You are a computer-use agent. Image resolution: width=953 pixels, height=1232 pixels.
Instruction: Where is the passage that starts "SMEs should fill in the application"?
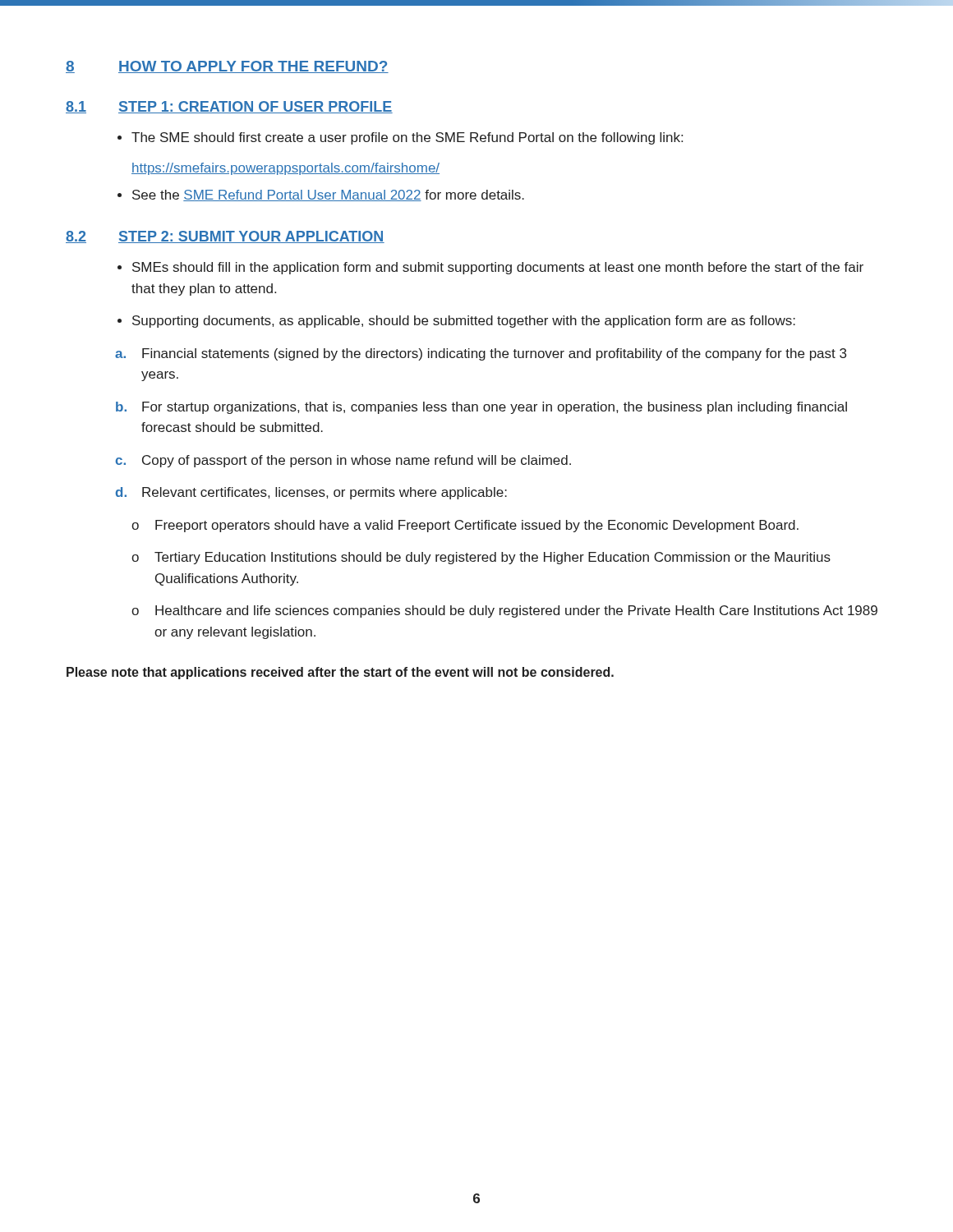point(497,278)
